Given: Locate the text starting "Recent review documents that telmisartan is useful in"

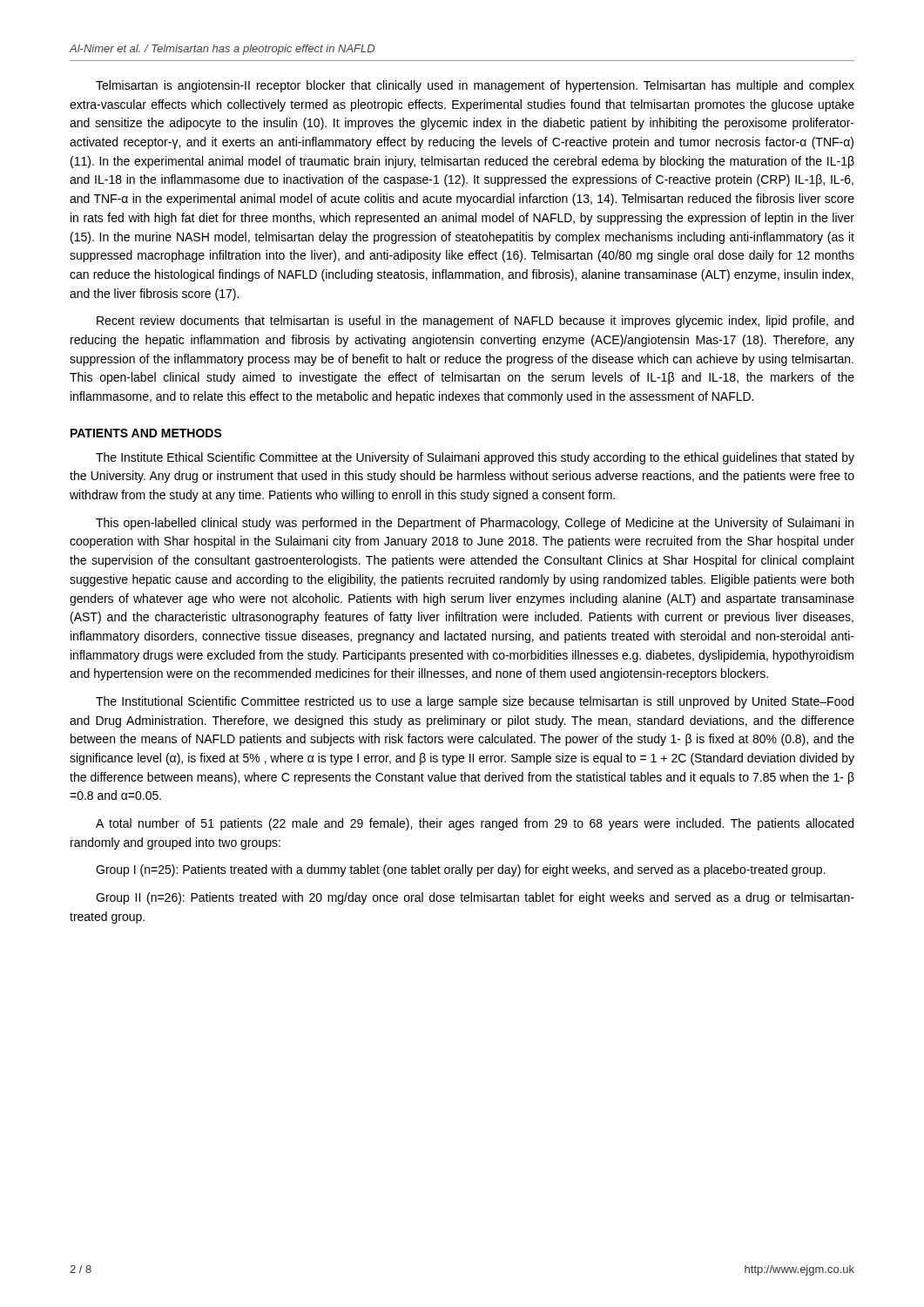Looking at the screenshot, I should pos(462,359).
